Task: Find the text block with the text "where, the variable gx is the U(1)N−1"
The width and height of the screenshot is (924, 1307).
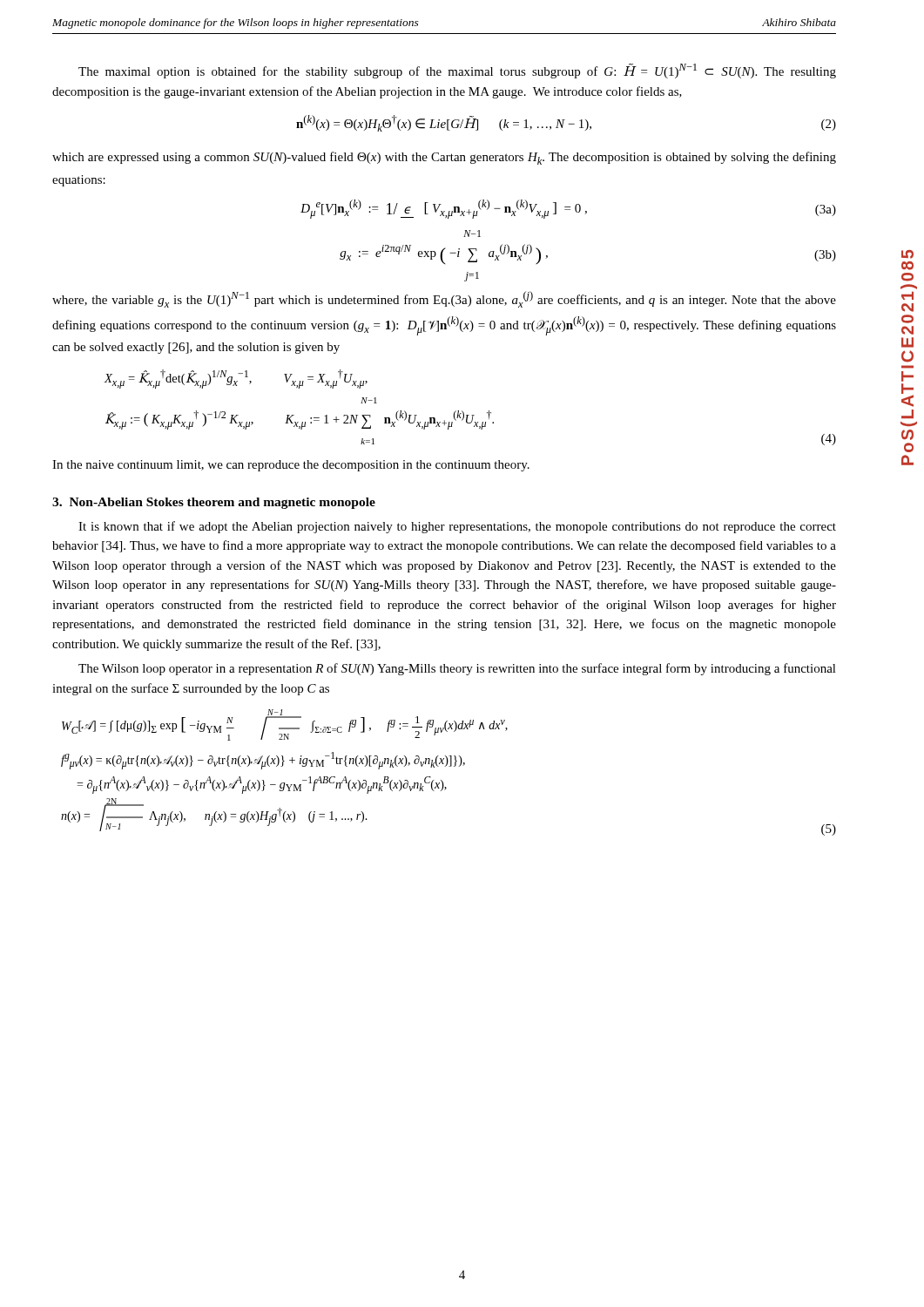Action: (444, 322)
